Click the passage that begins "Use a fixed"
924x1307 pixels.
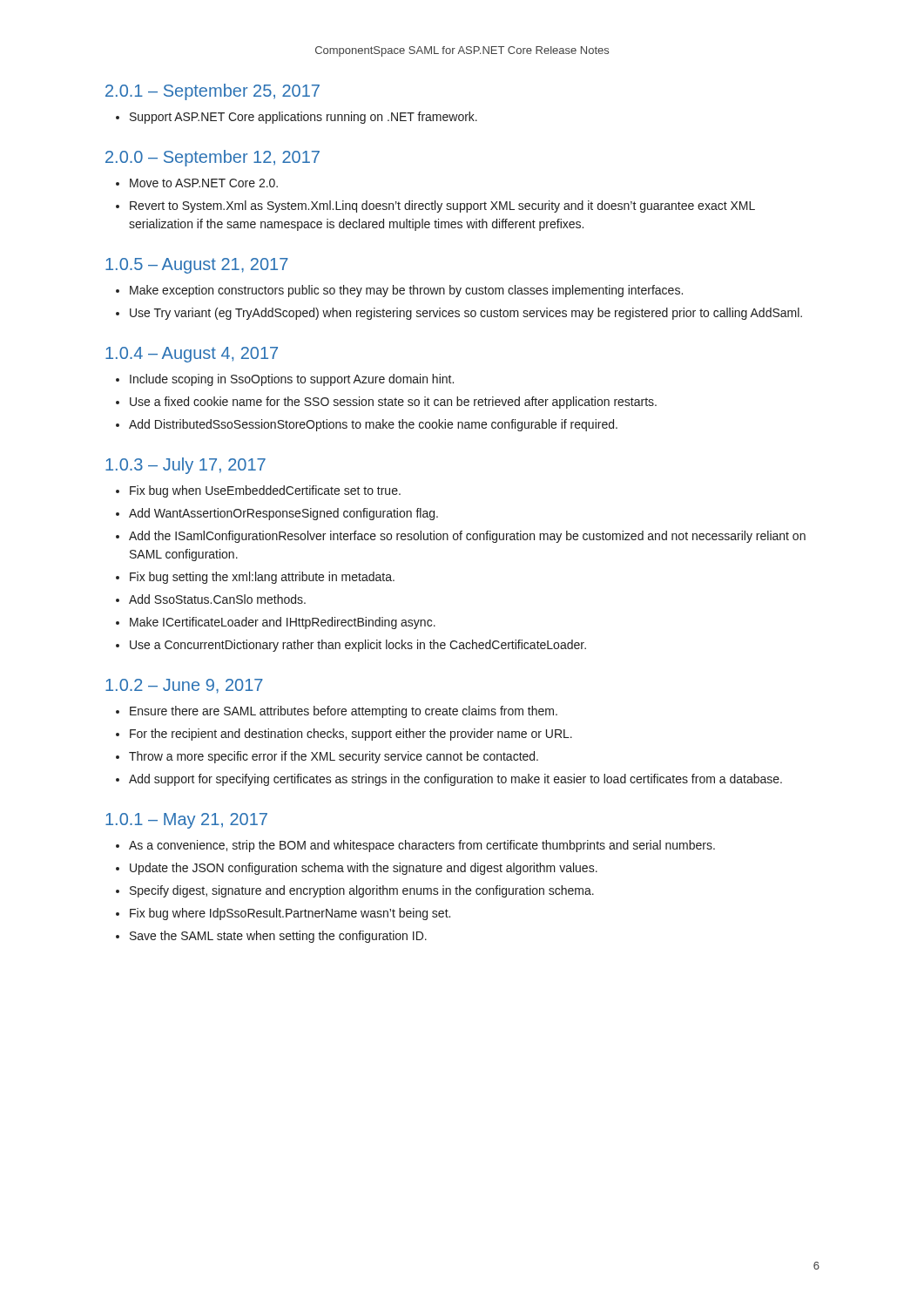pos(393,402)
